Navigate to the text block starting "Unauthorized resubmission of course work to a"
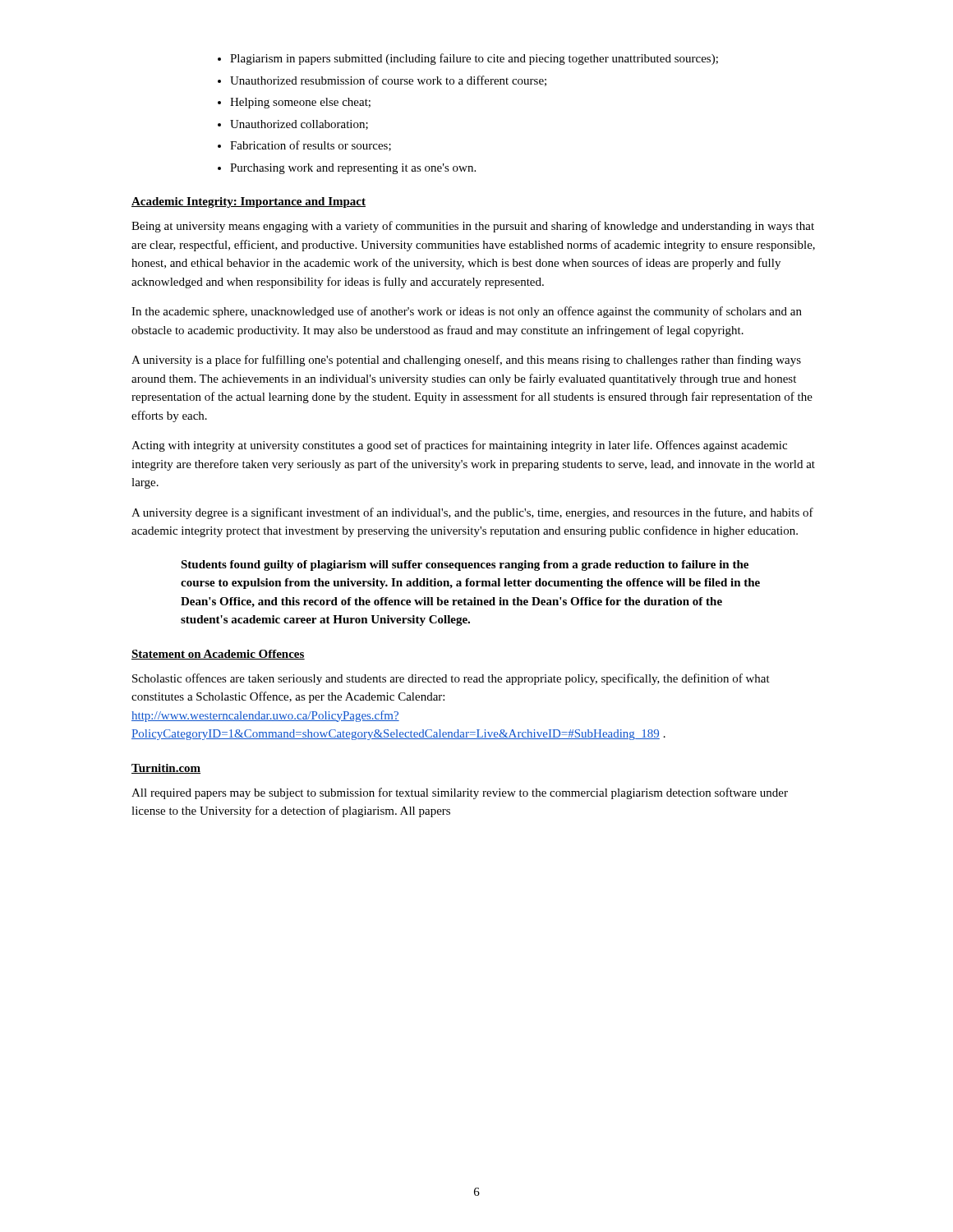This screenshot has width=953, height=1232. (389, 80)
